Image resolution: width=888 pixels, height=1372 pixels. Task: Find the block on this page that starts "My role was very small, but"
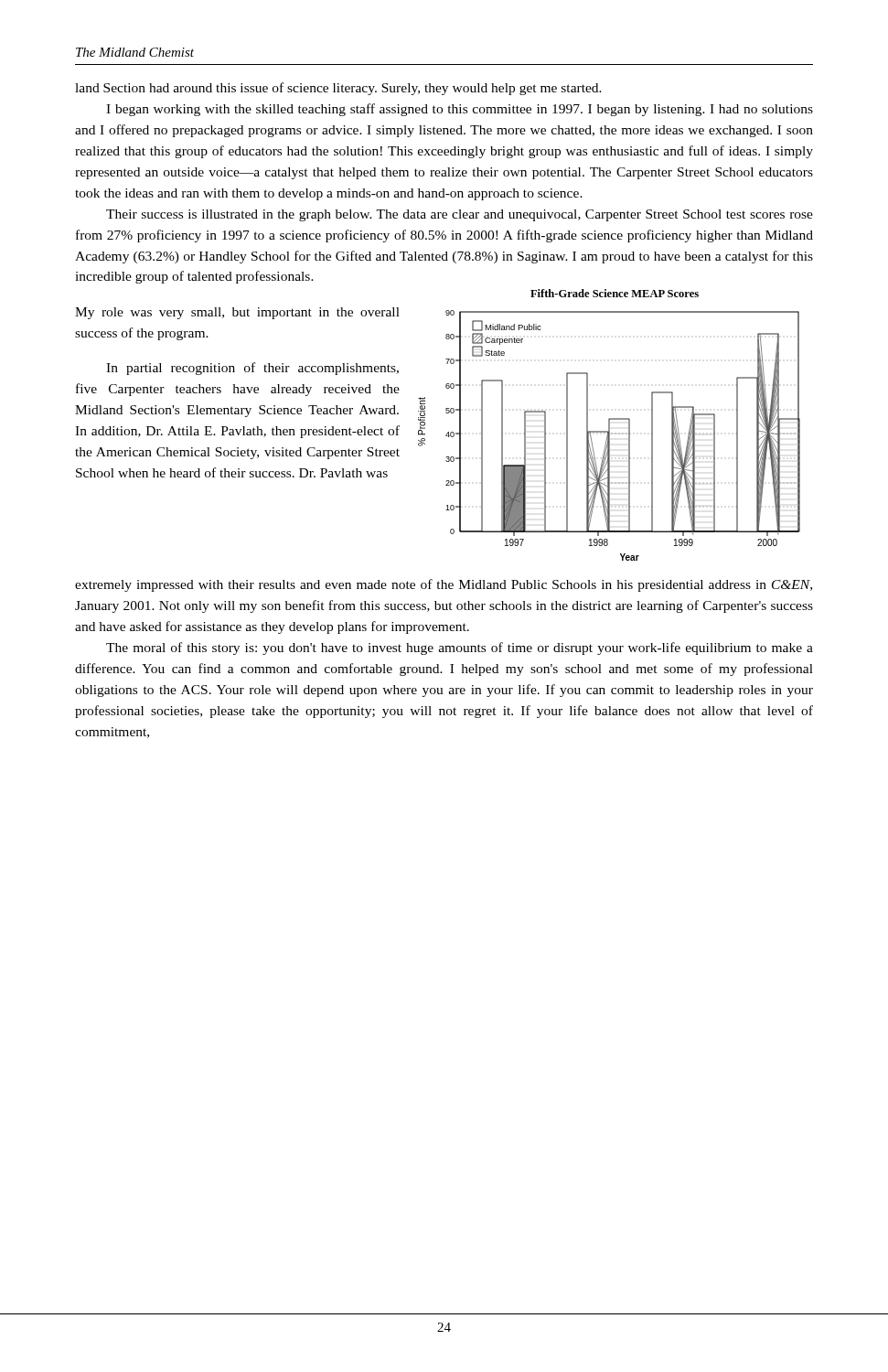237,393
